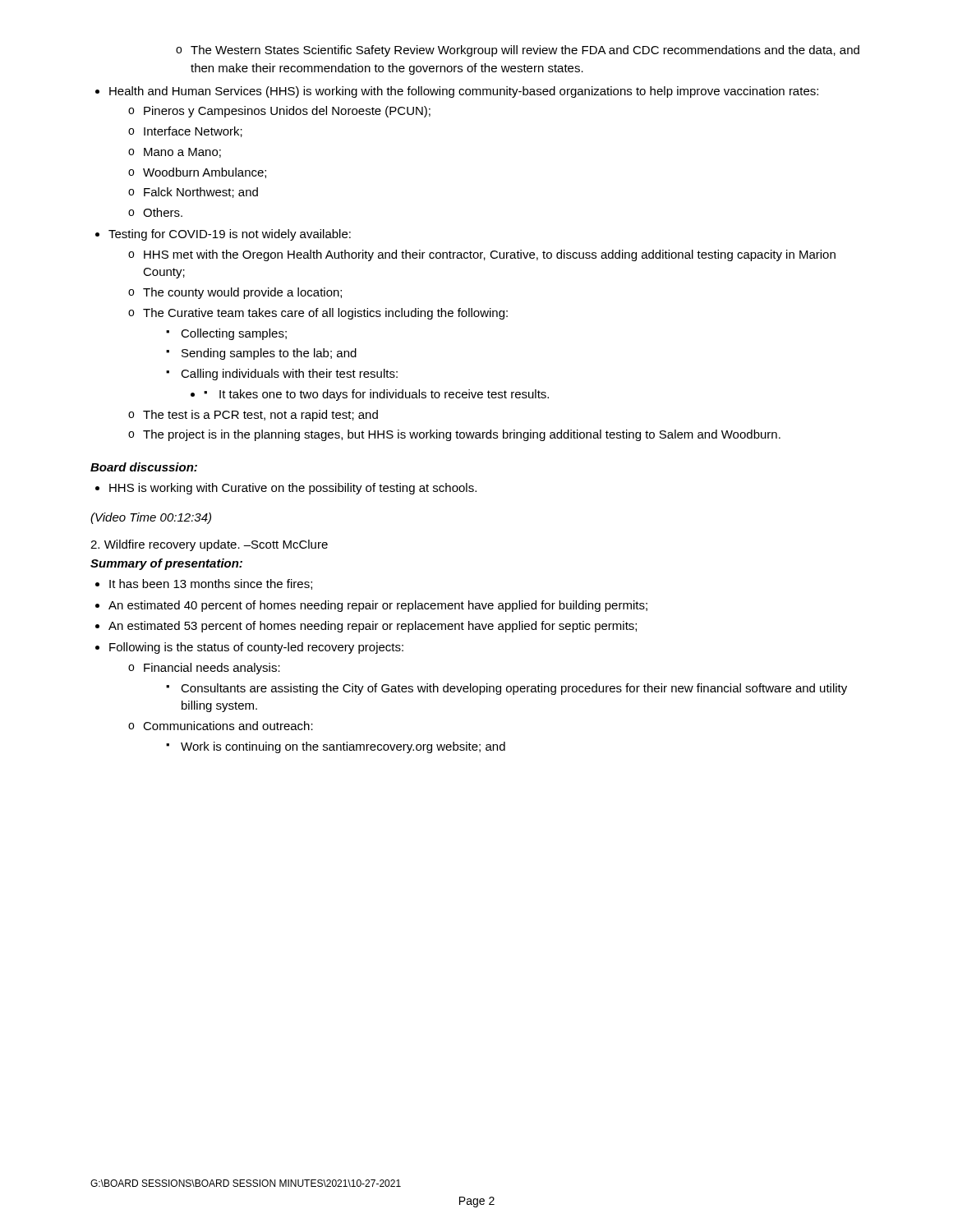This screenshot has height=1232, width=953.
Task: Point to the block starting "The Western States"
Action: 509,59
